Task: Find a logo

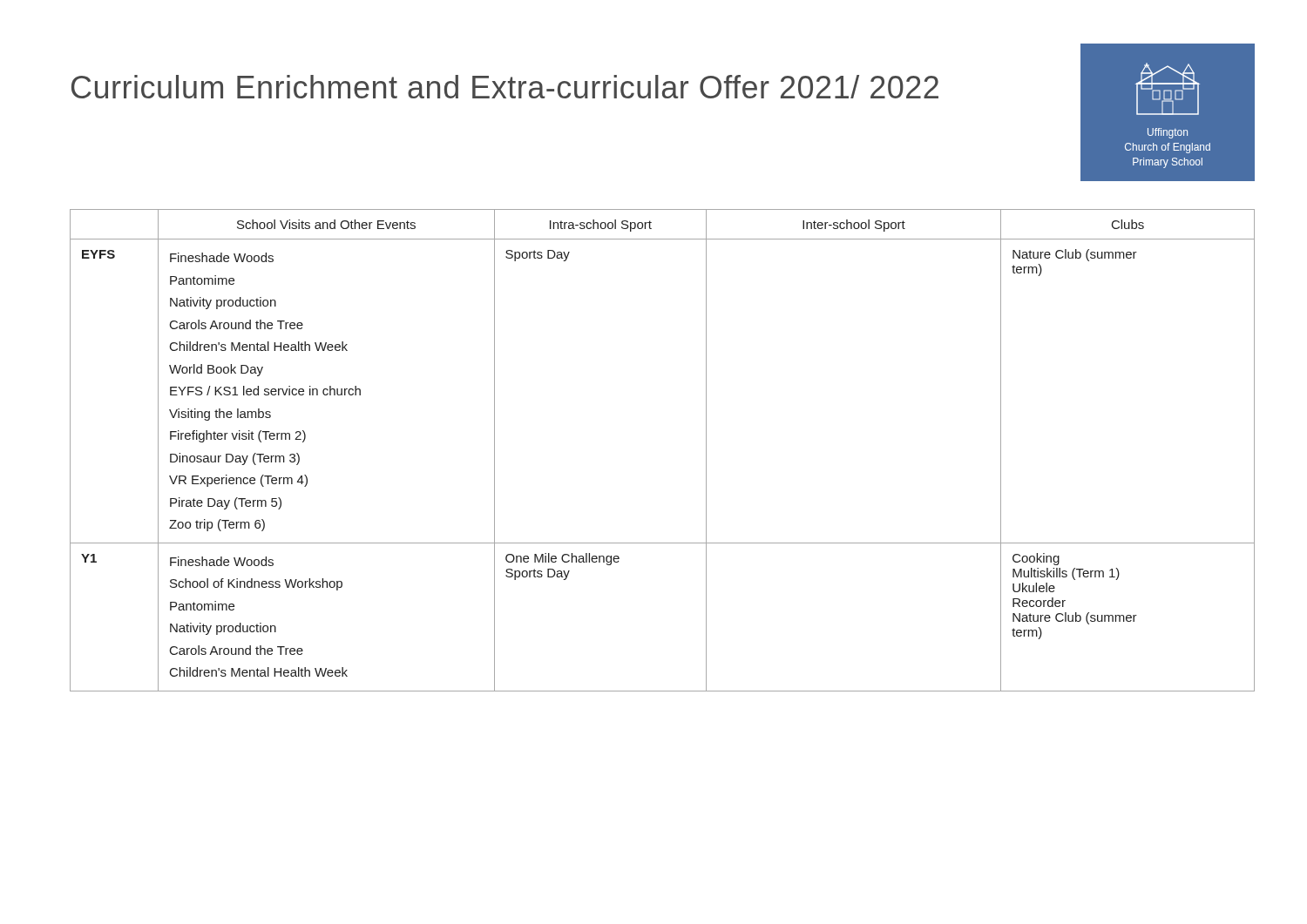Action: (x=1168, y=112)
